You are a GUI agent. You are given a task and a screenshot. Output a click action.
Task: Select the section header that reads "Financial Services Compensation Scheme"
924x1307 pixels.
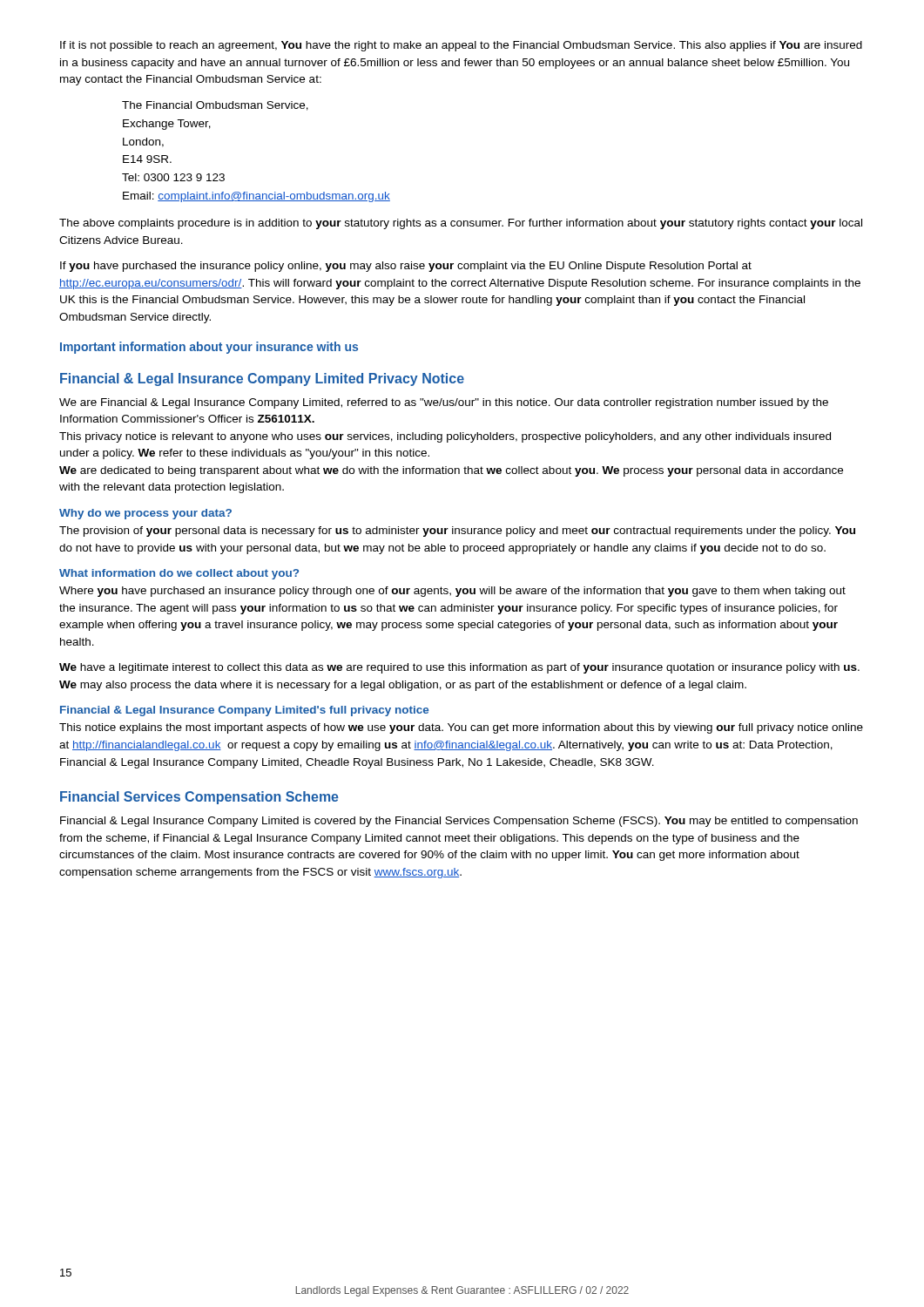pos(199,798)
